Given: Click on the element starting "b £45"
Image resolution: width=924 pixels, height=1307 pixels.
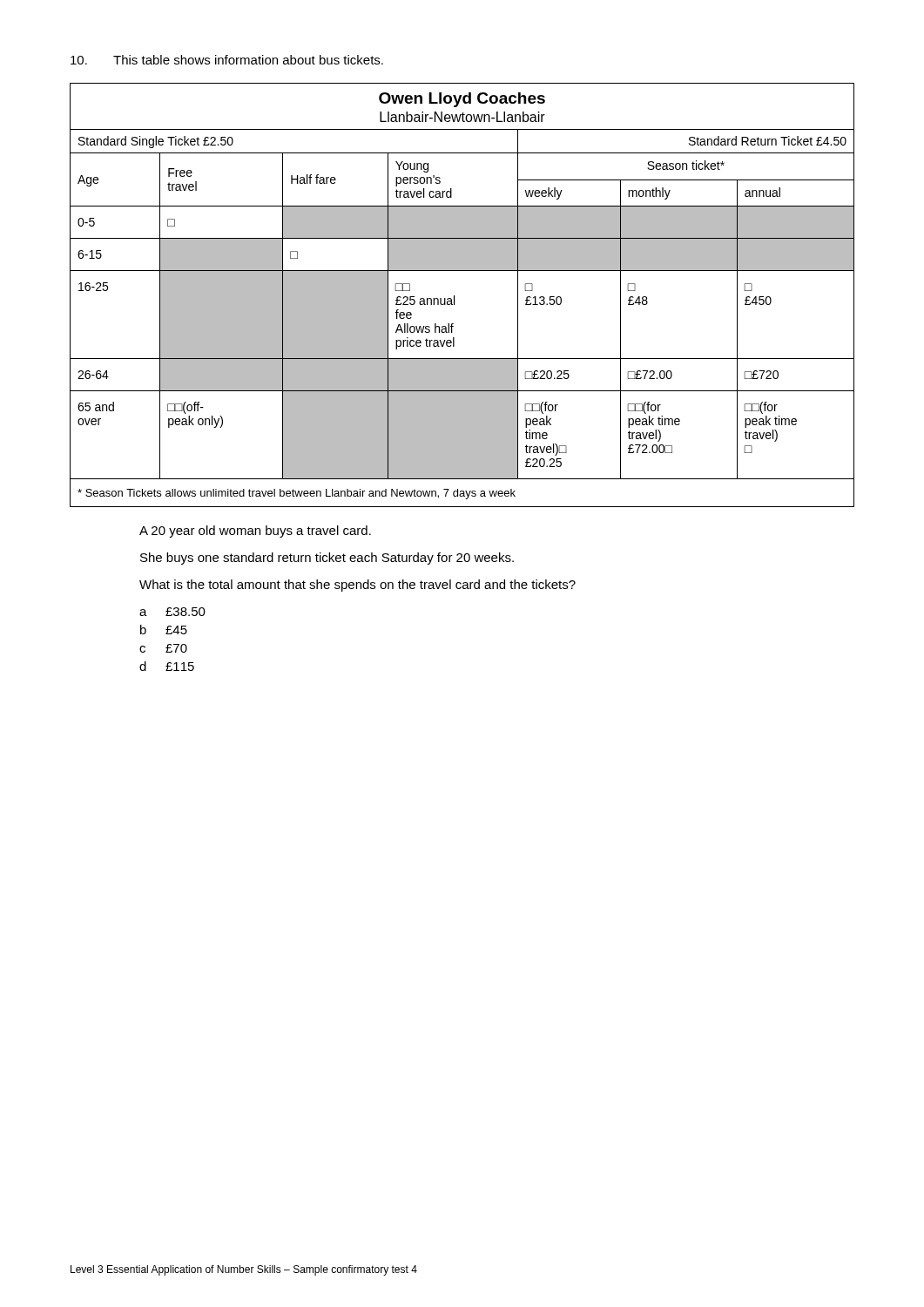Looking at the screenshot, I should click(x=163, y=630).
